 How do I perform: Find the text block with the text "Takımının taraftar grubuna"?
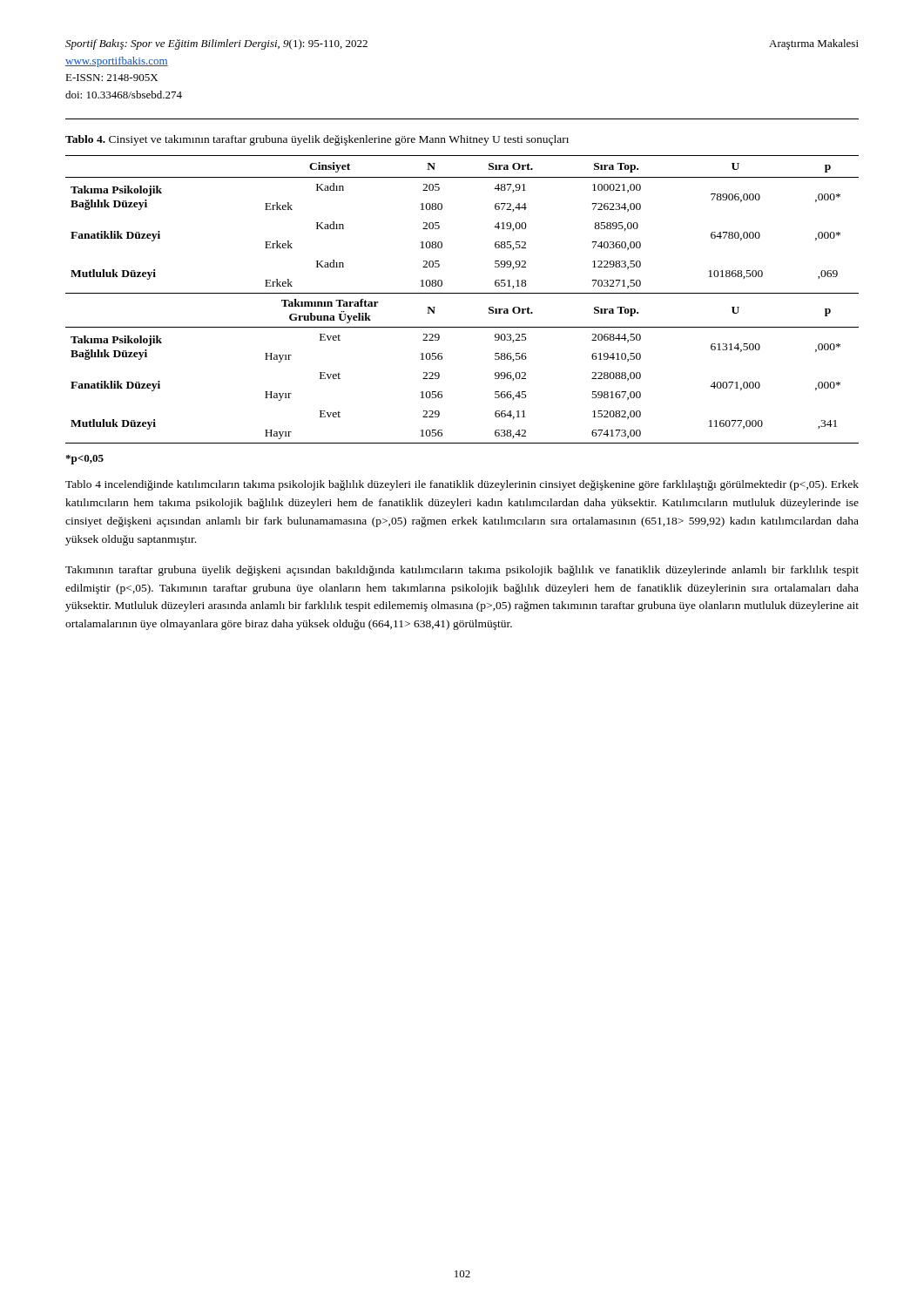point(462,596)
